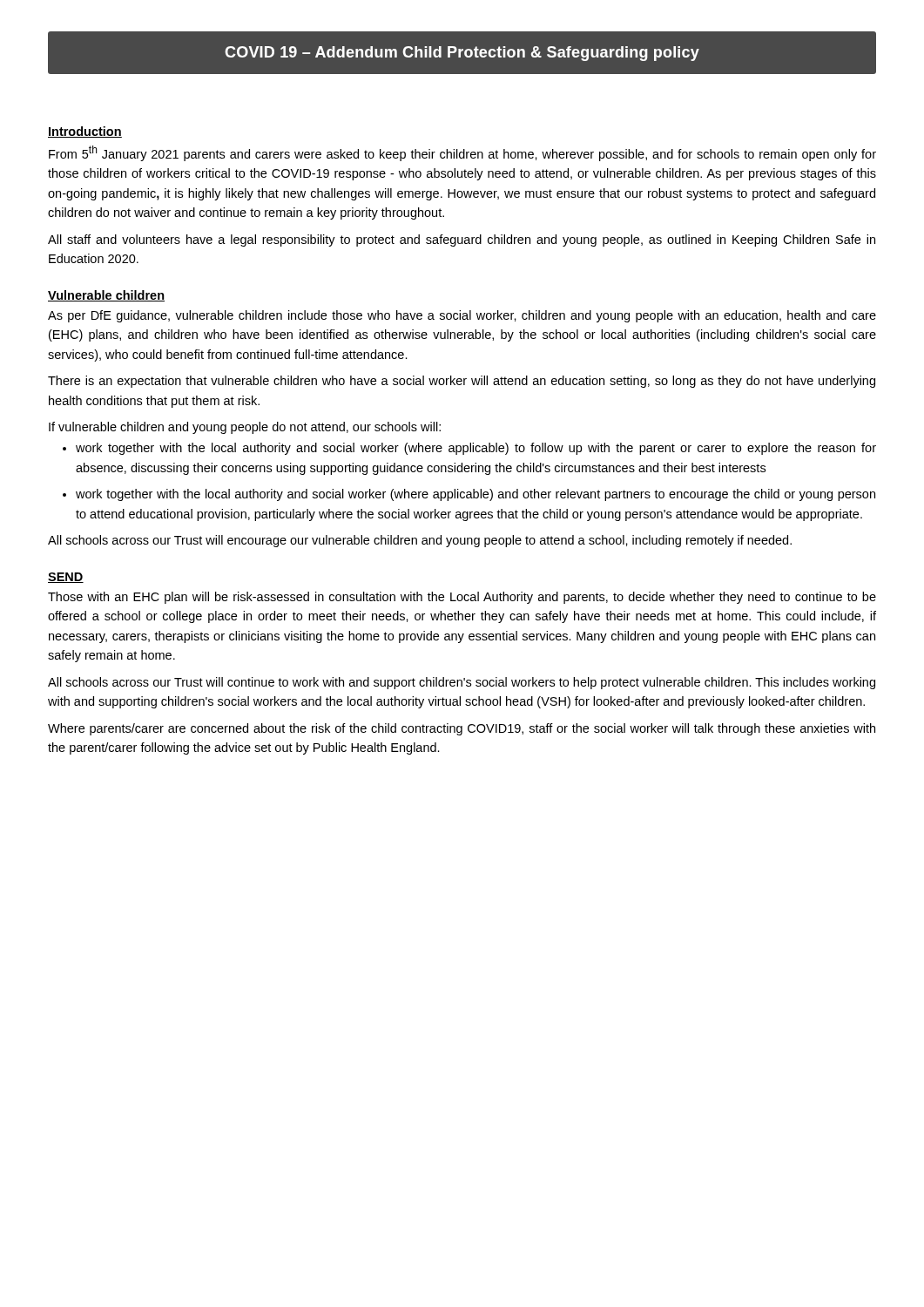Find the block on this page that starts "All schools across our Trust will encourage our"

pyautogui.click(x=420, y=541)
